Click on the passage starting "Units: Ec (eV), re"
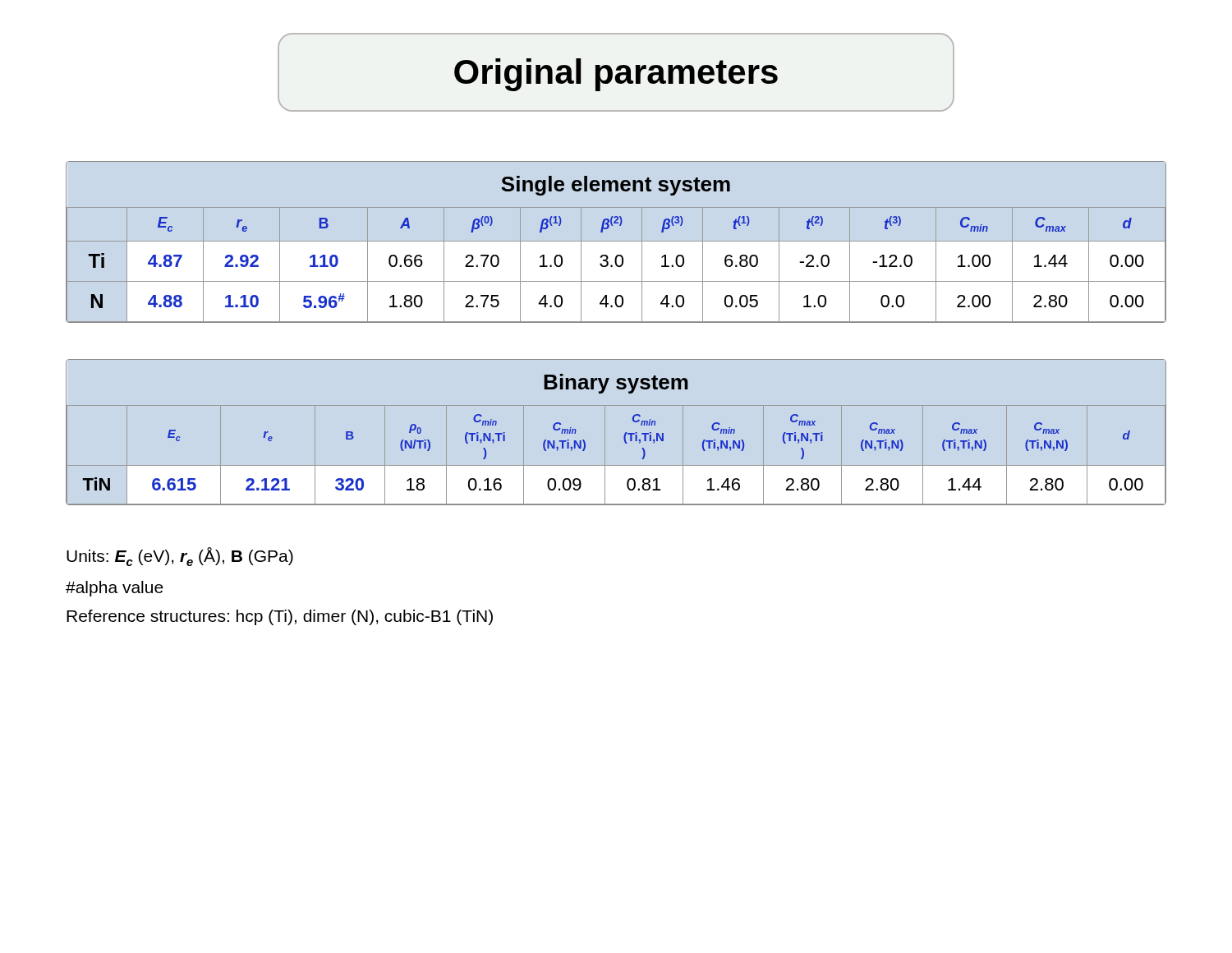Screen dimensions: 953x1232 (x=180, y=557)
